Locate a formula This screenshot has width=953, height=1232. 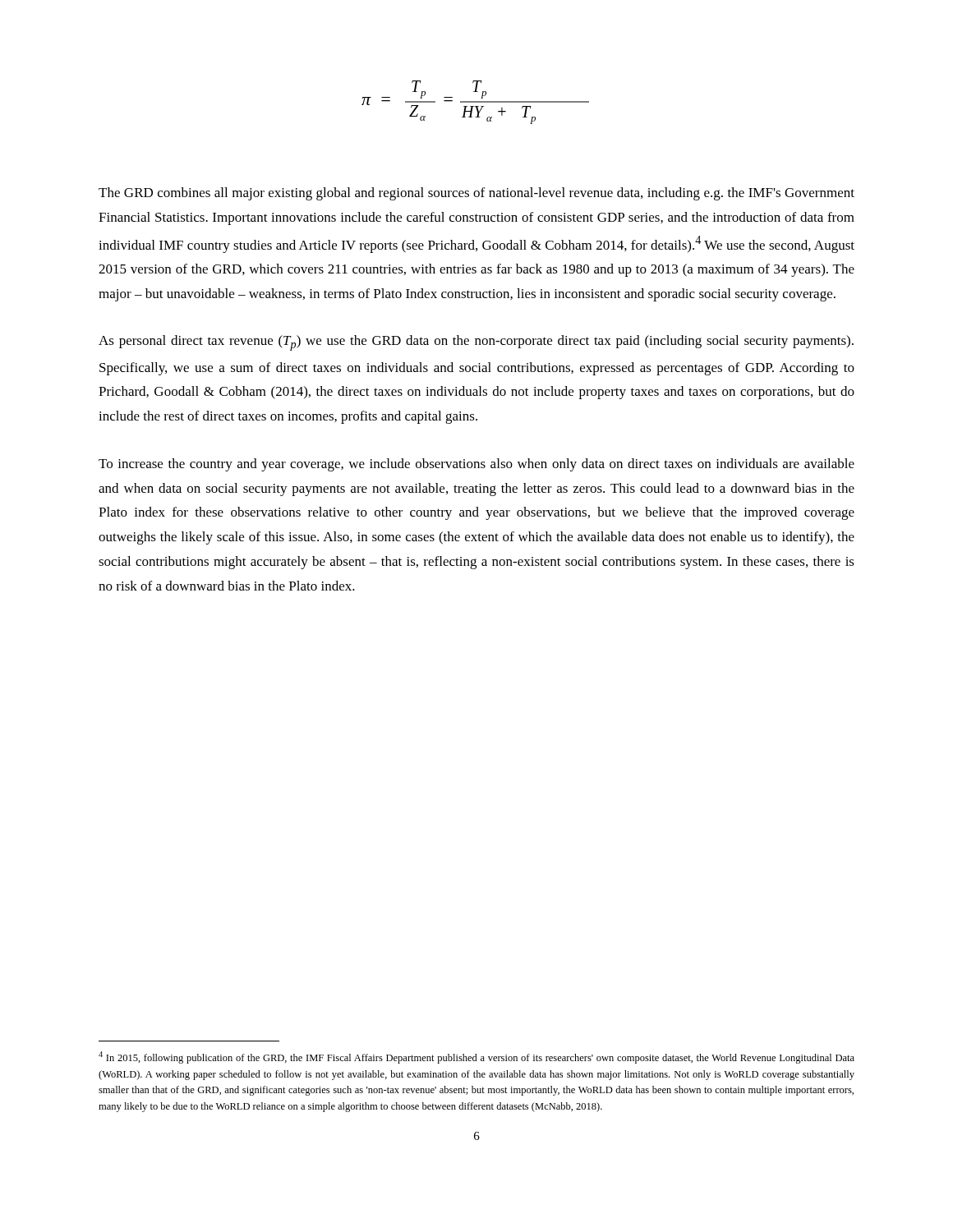click(476, 99)
